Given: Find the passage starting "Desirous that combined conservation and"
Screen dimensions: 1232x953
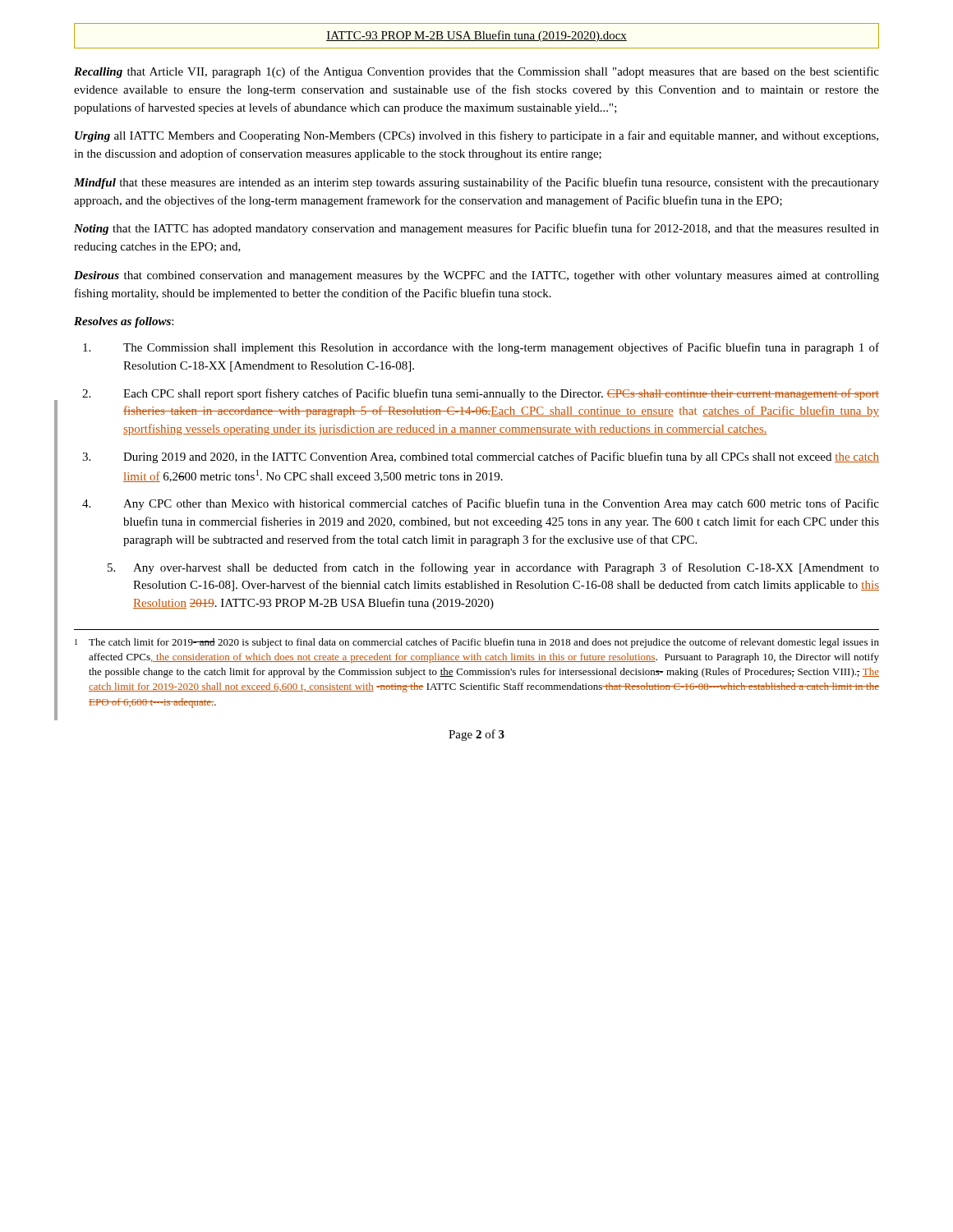Looking at the screenshot, I should [476, 284].
